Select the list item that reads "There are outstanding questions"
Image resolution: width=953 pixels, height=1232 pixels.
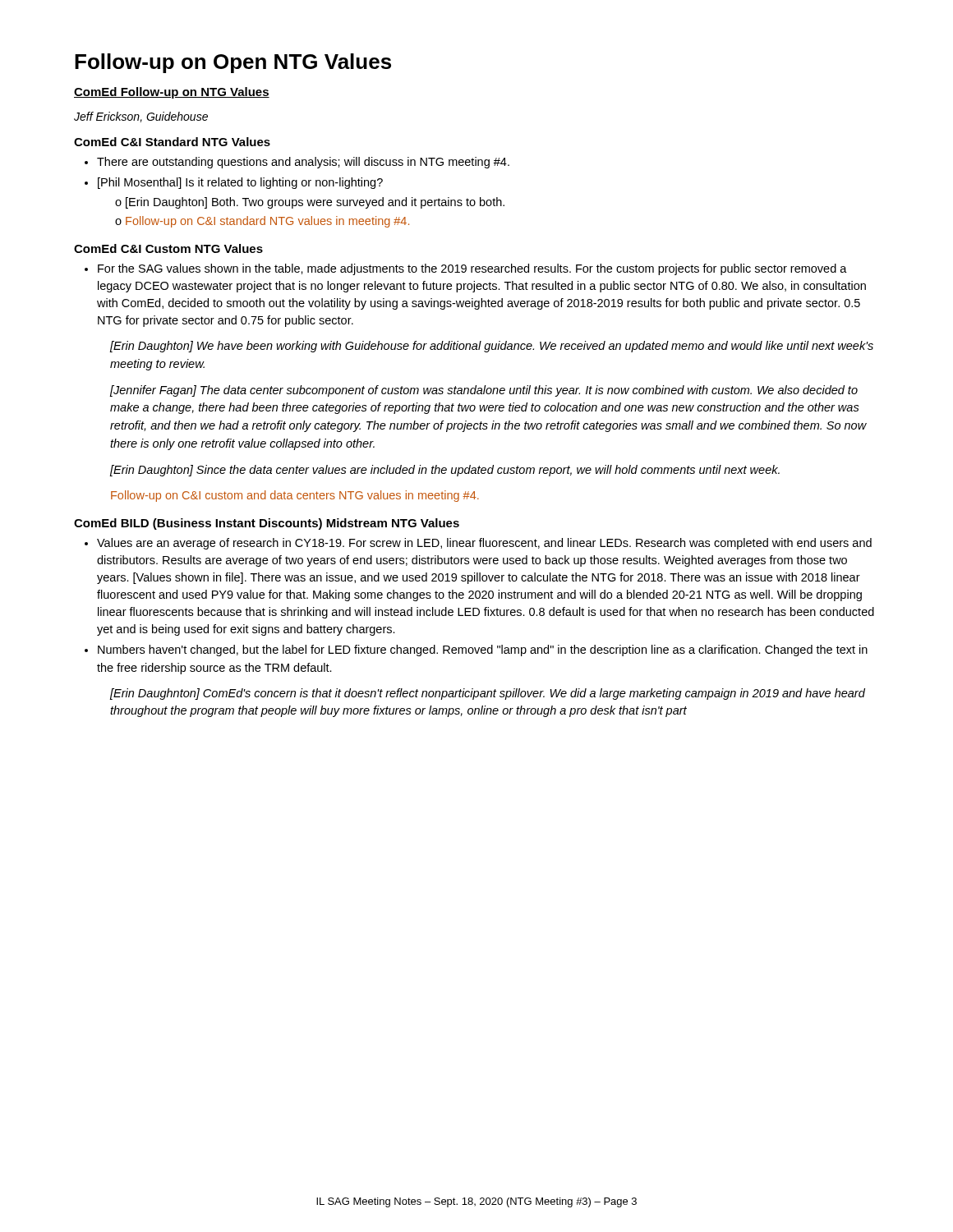(x=476, y=162)
